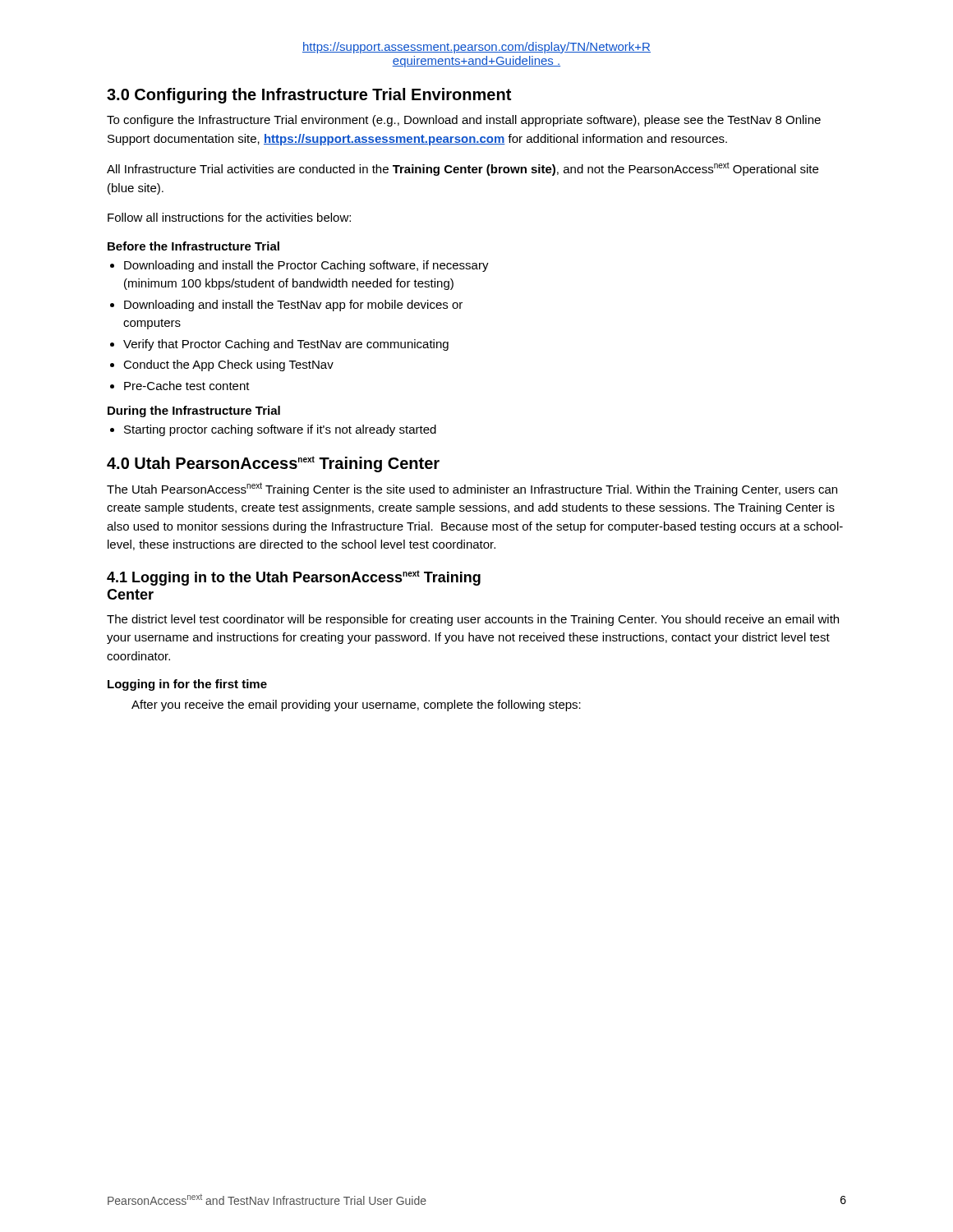Navigate to the text starting "After you receive the email providing your"
This screenshot has height=1232, width=953.
pyautogui.click(x=356, y=704)
